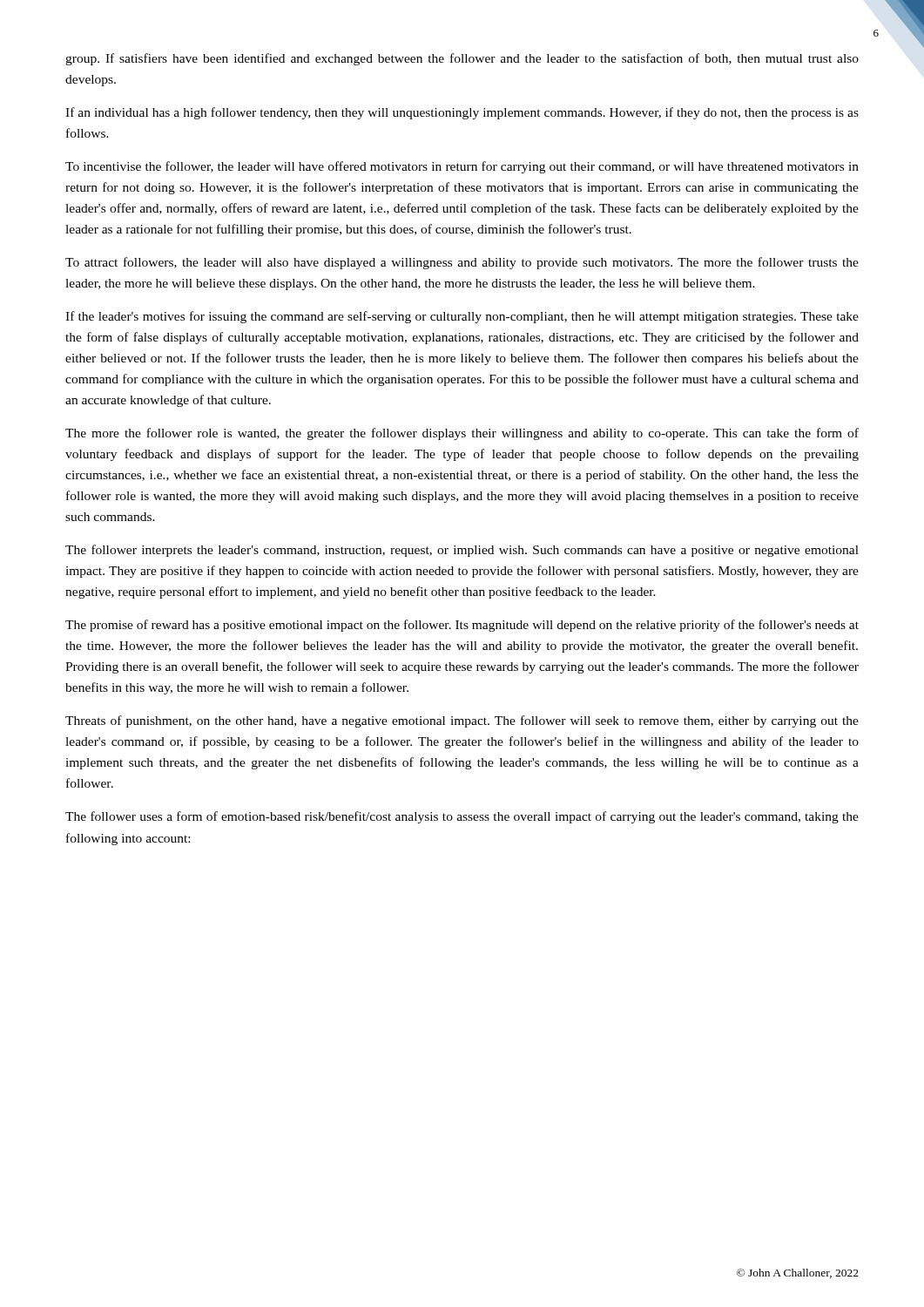Find the block on this page that starts "The follower interprets the leader's command, instruction,"
The image size is (924, 1307).
462,571
